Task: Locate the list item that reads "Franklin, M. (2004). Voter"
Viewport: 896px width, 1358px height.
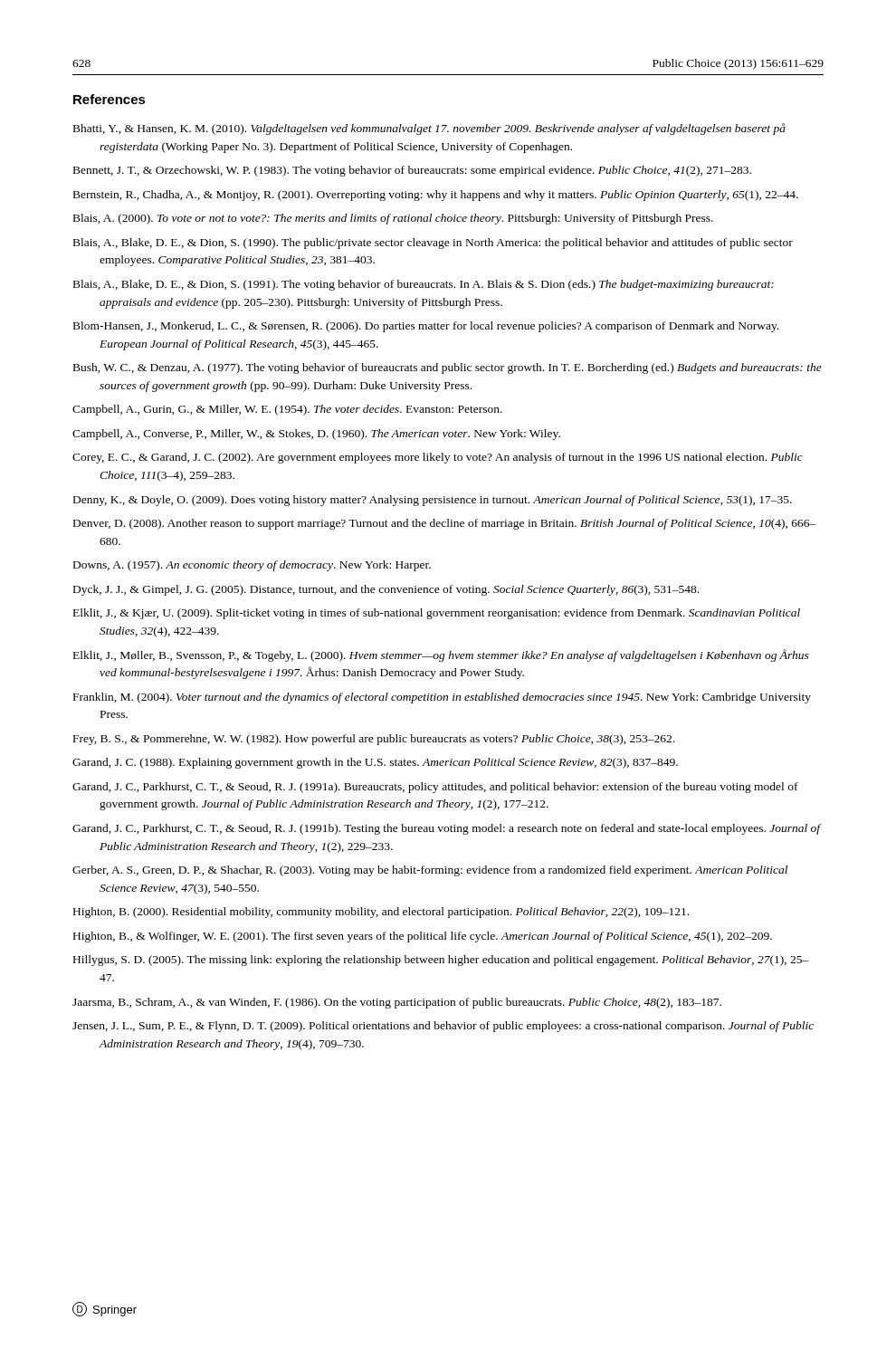Action: [x=442, y=705]
